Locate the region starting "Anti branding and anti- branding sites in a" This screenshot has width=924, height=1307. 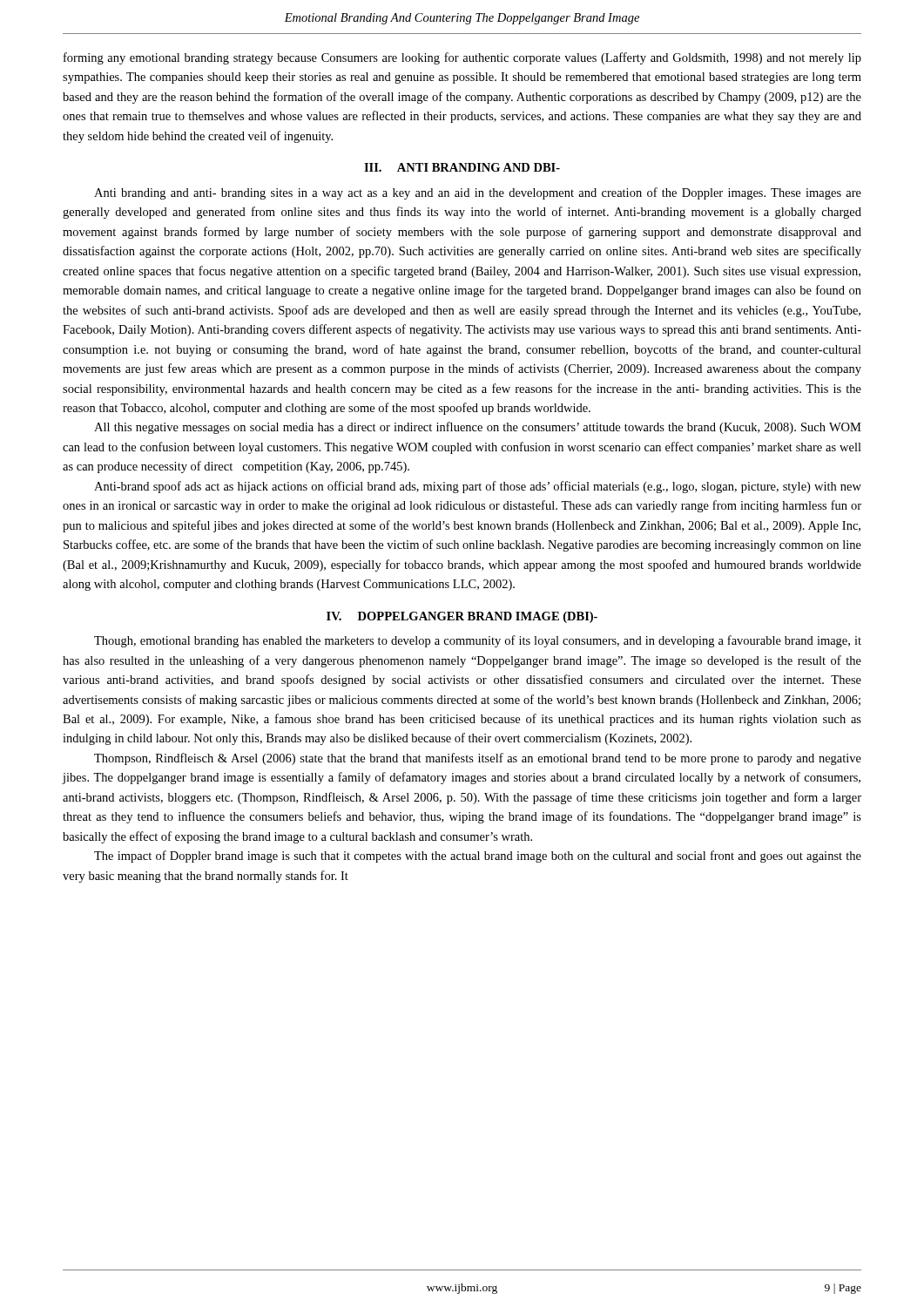pyautogui.click(x=462, y=300)
